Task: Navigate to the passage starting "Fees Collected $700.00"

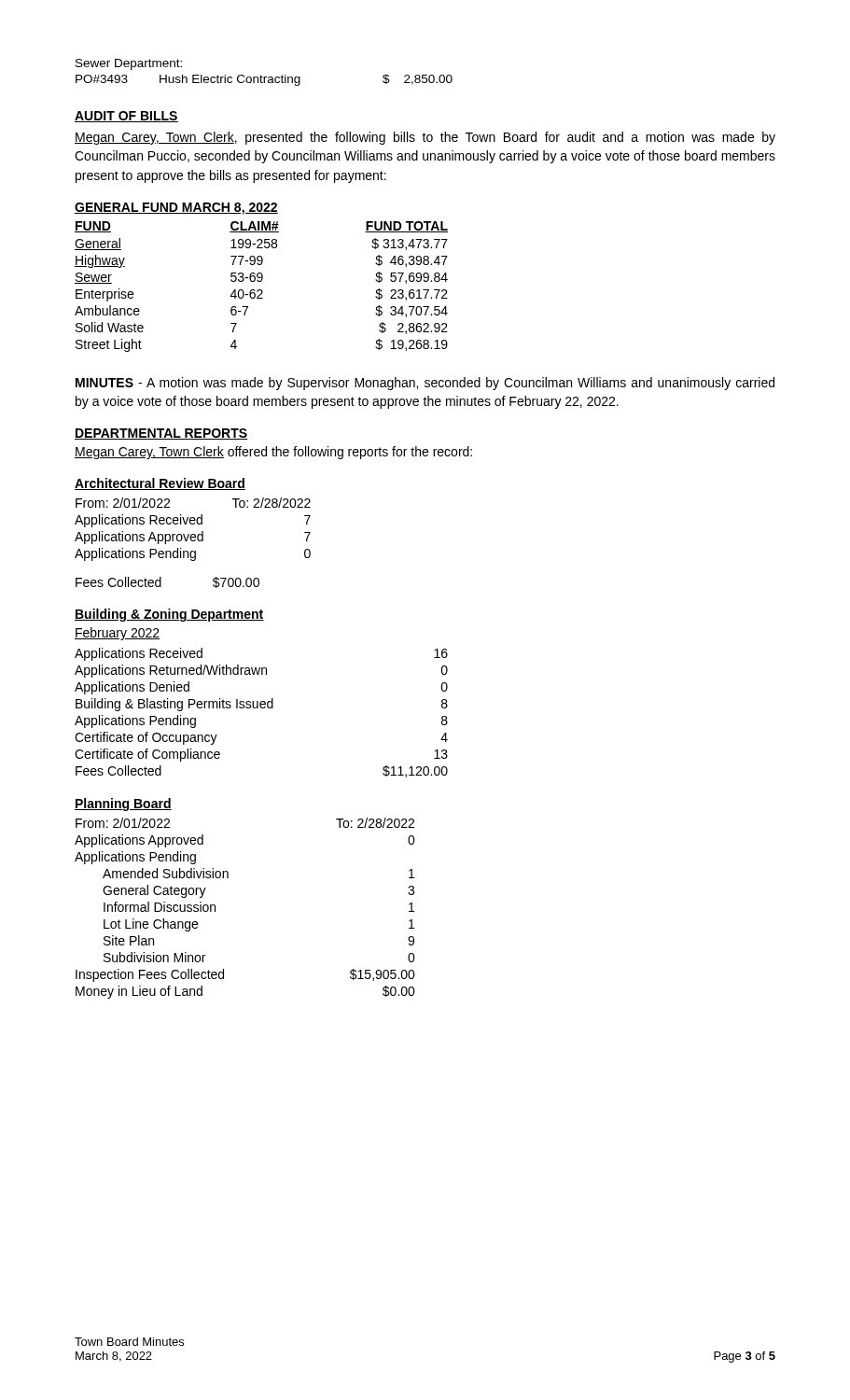Action: pyautogui.click(x=167, y=583)
